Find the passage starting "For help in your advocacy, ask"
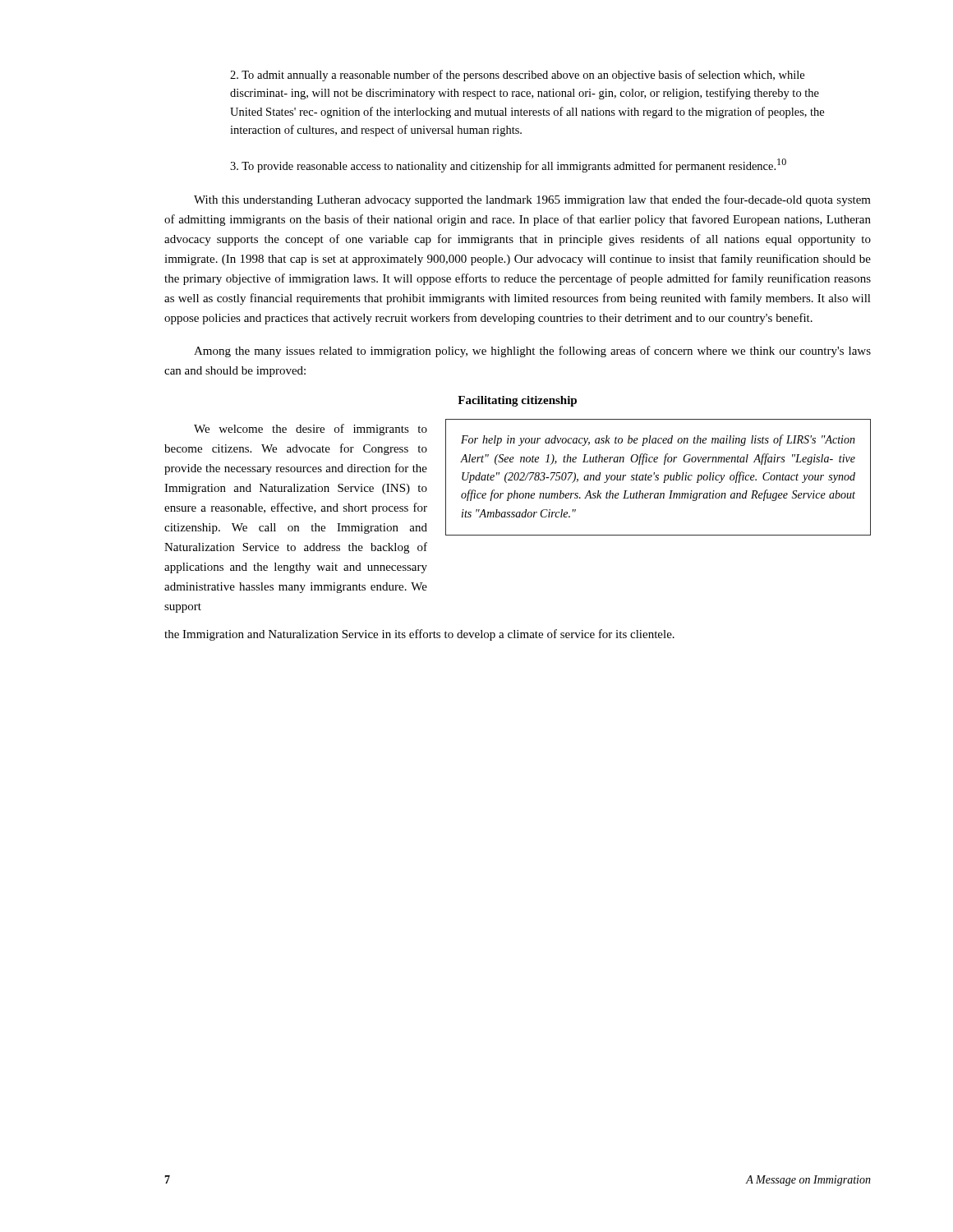 pos(658,477)
